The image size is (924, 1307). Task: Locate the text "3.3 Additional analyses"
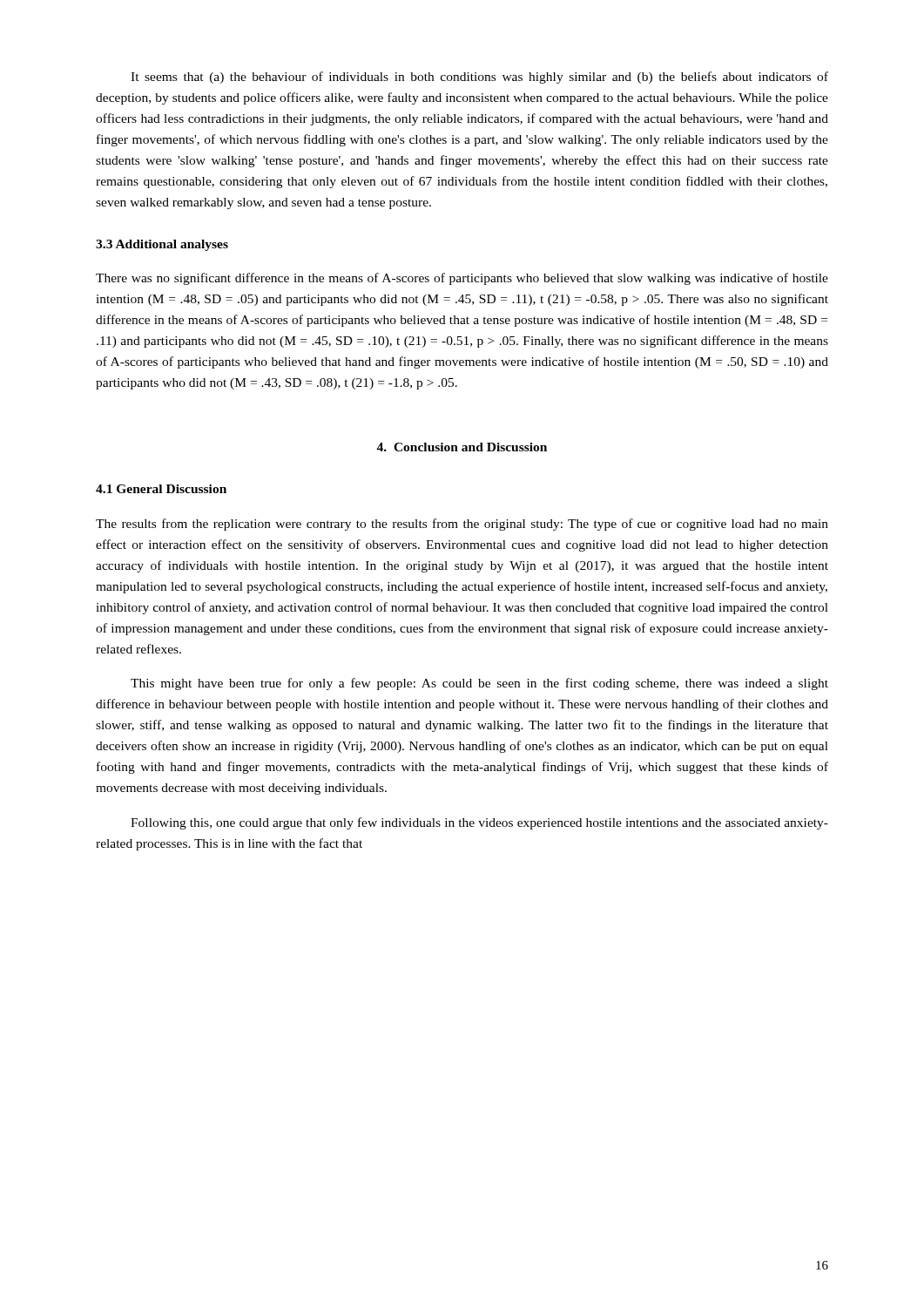tap(162, 245)
